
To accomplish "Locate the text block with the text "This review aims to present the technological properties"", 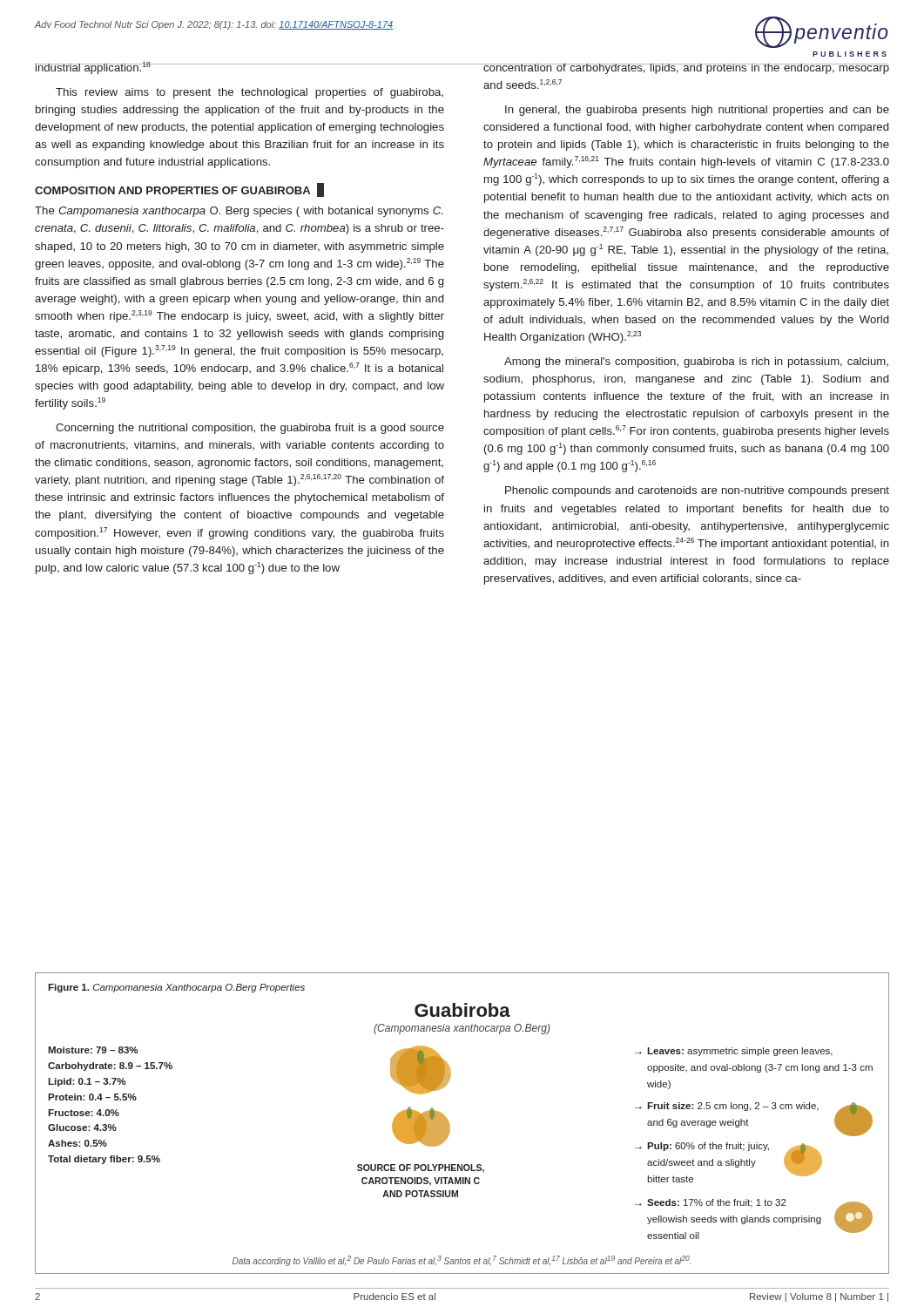I will [240, 127].
